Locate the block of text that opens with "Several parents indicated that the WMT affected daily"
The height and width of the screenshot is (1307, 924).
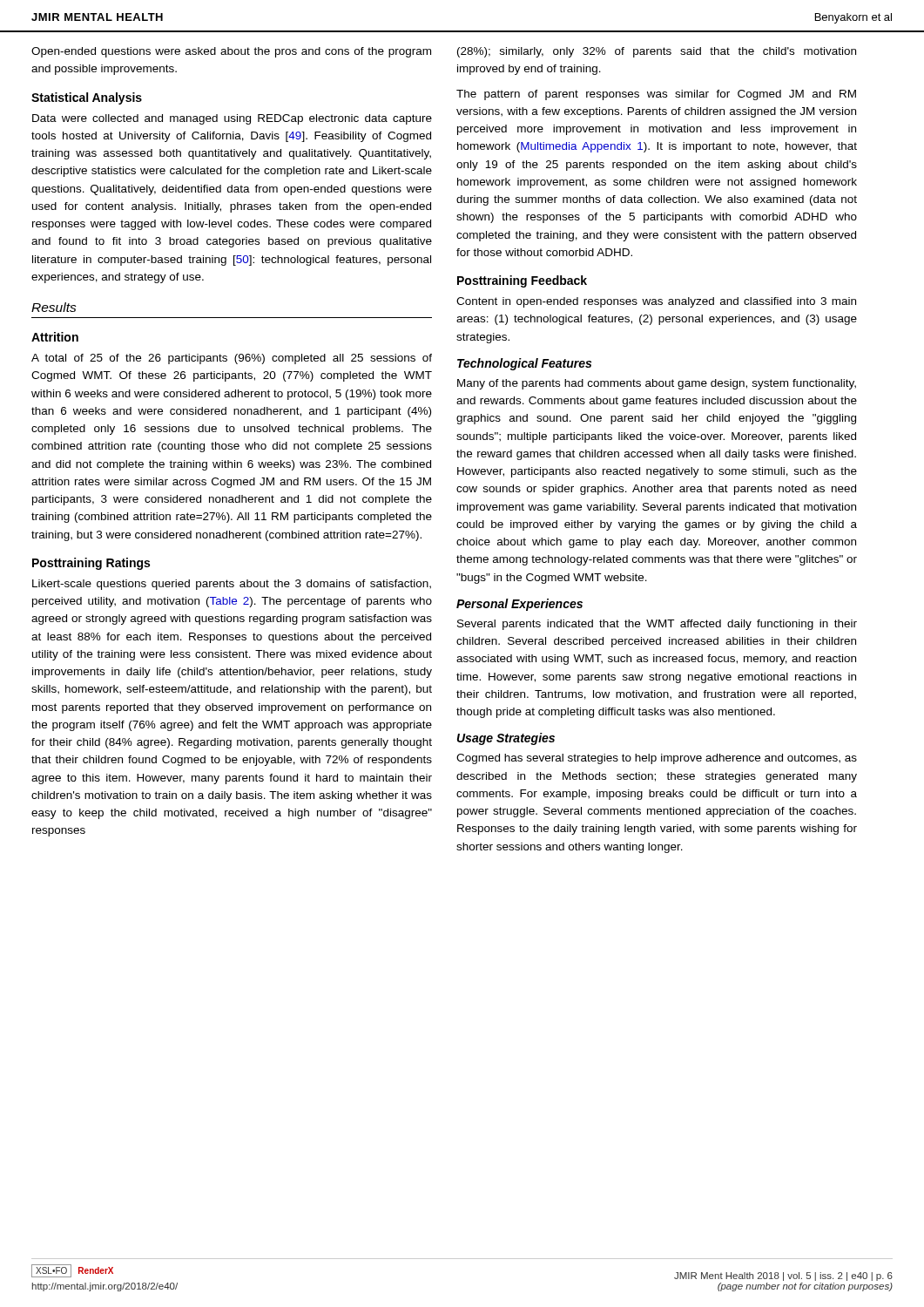[x=657, y=668]
